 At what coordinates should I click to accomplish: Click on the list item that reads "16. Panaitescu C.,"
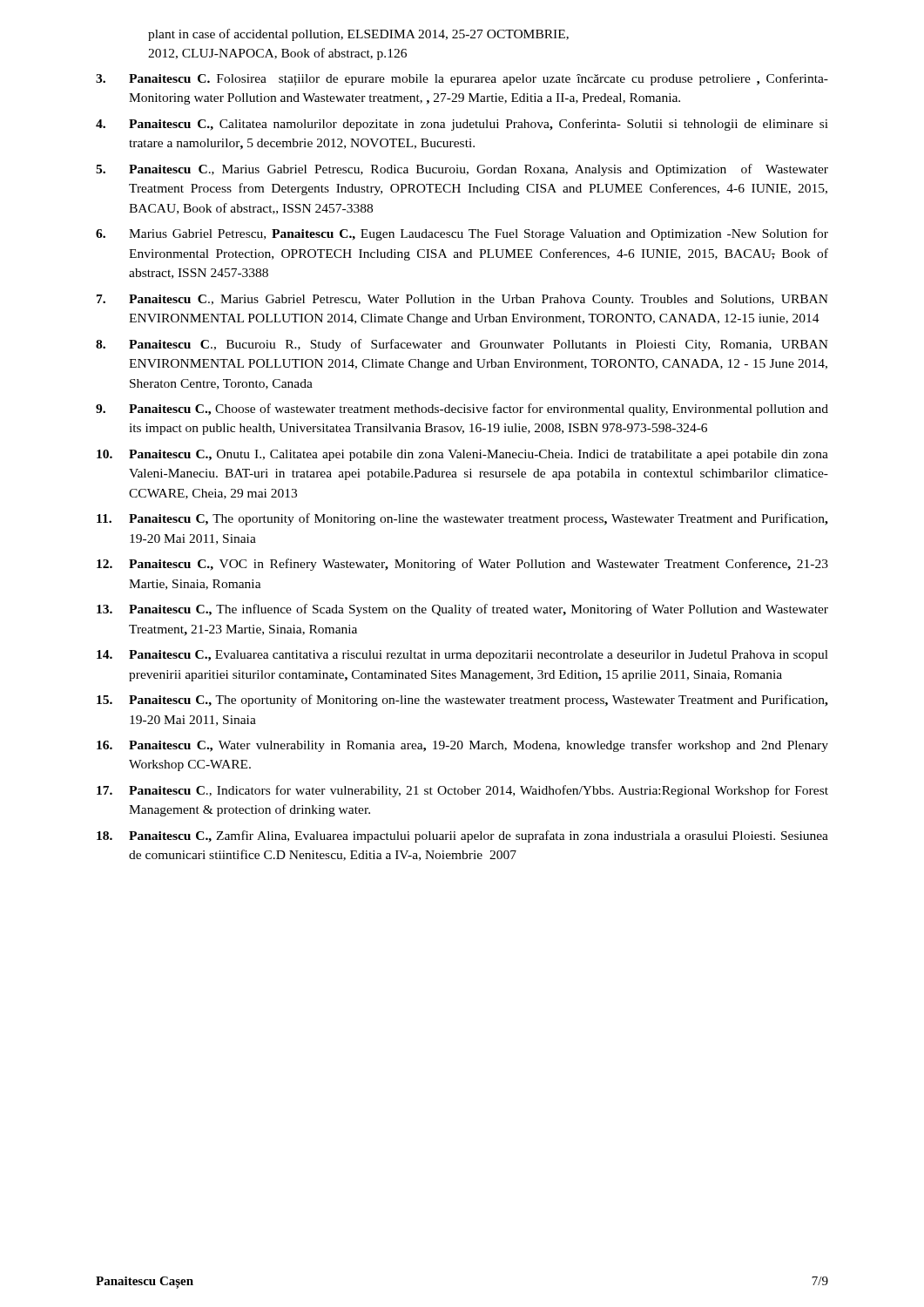point(462,755)
